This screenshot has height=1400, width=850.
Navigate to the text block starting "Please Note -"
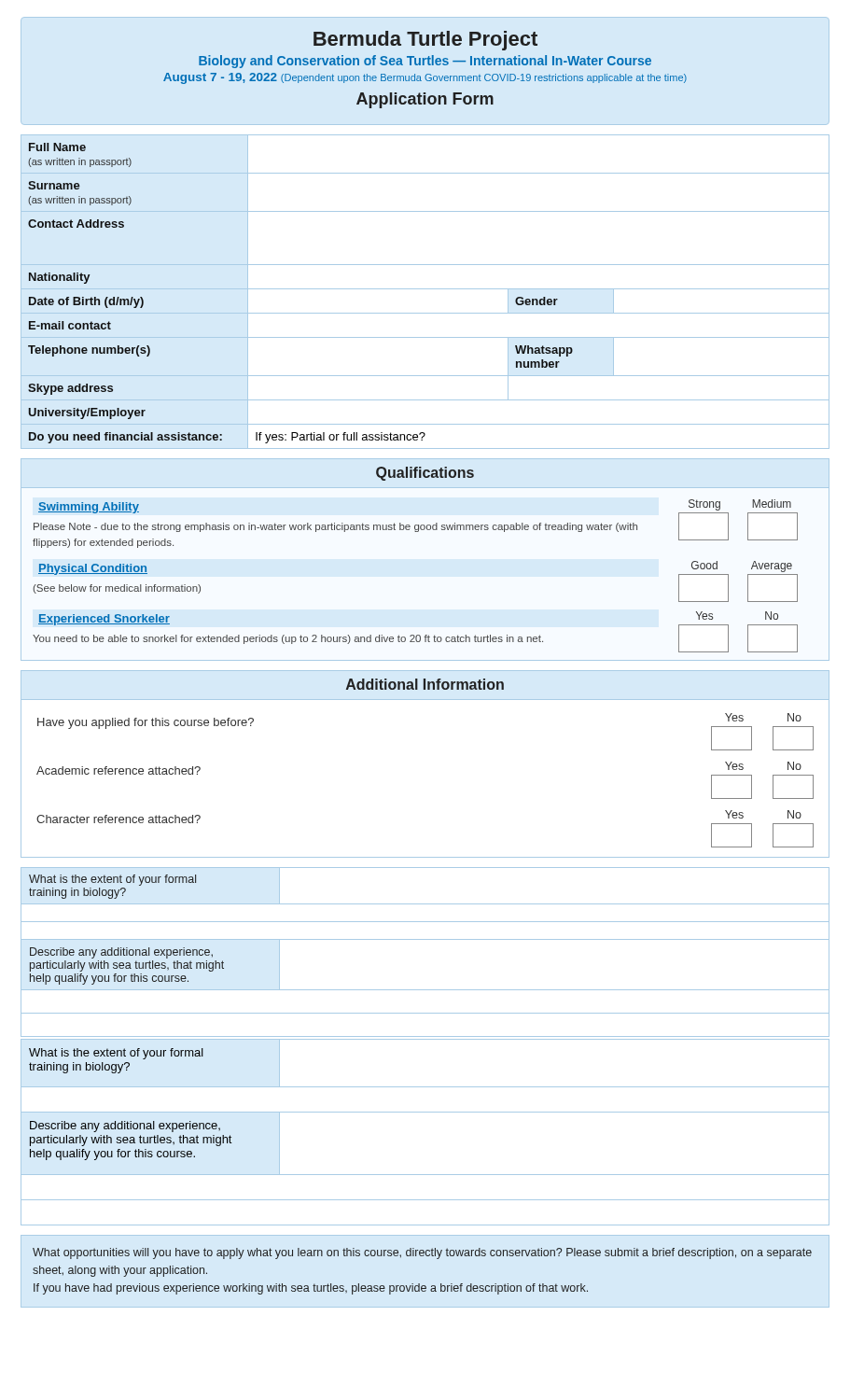click(335, 534)
